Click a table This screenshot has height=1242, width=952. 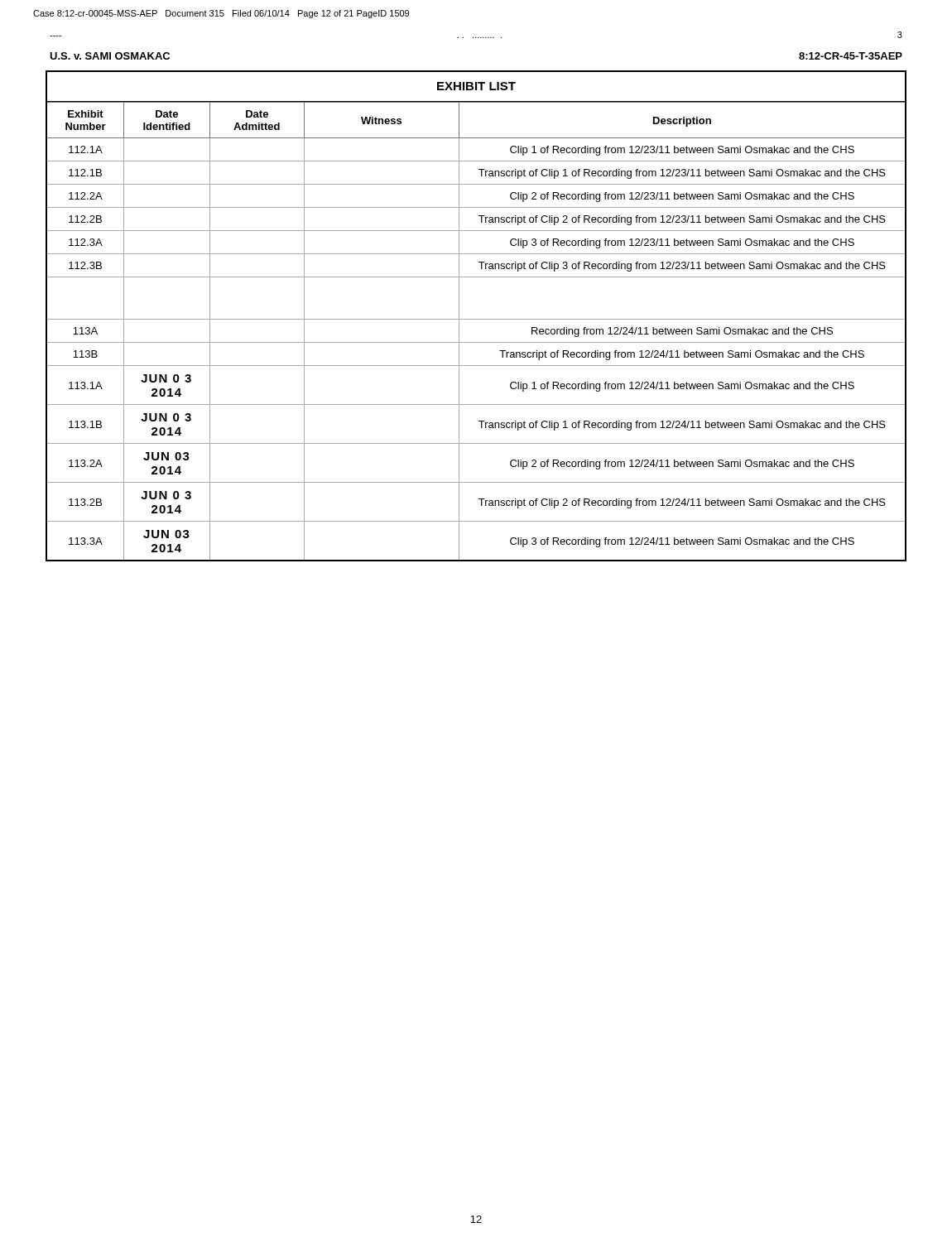pos(476,332)
